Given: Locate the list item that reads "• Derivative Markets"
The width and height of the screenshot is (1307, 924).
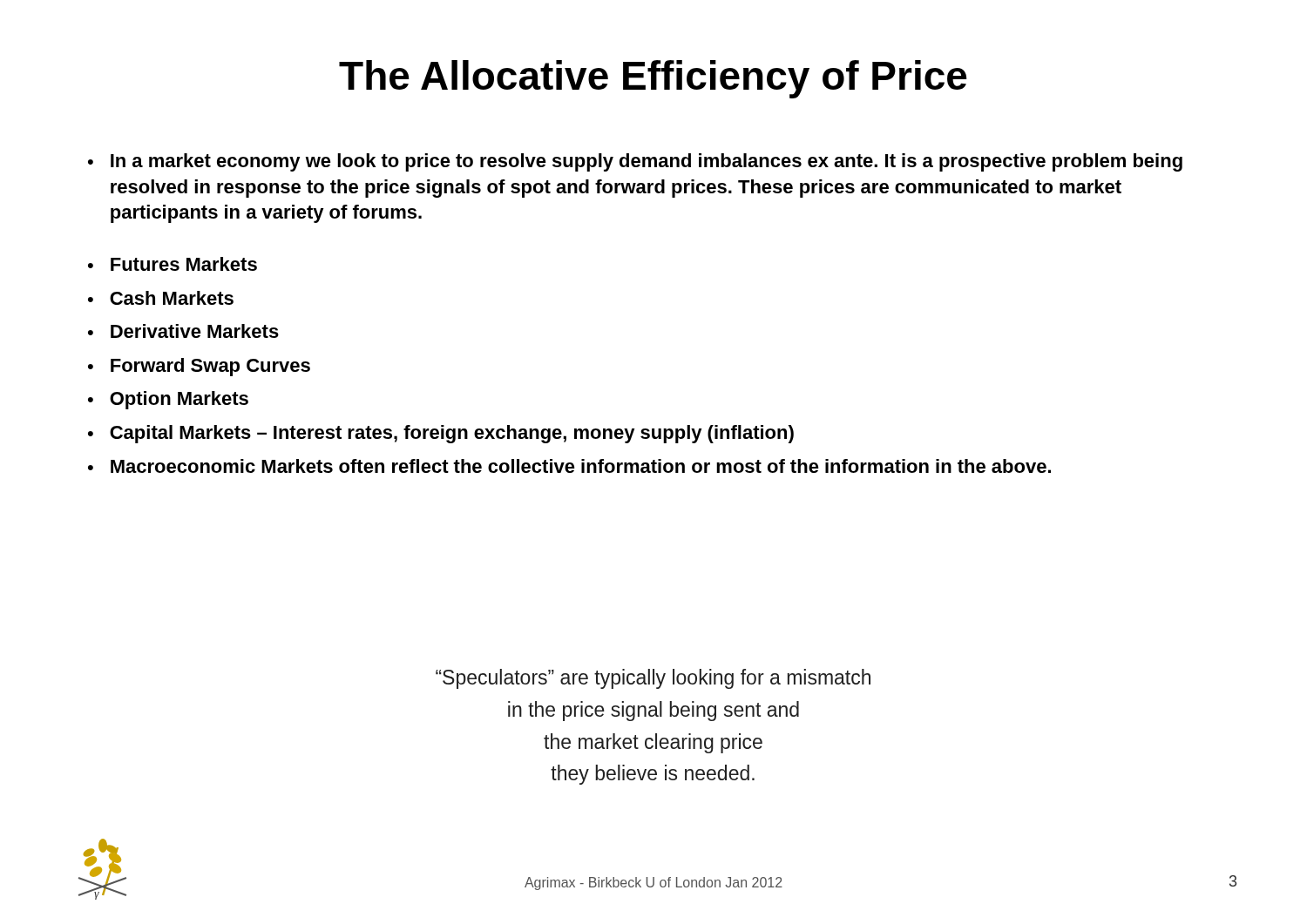Looking at the screenshot, I should (183, 332).
